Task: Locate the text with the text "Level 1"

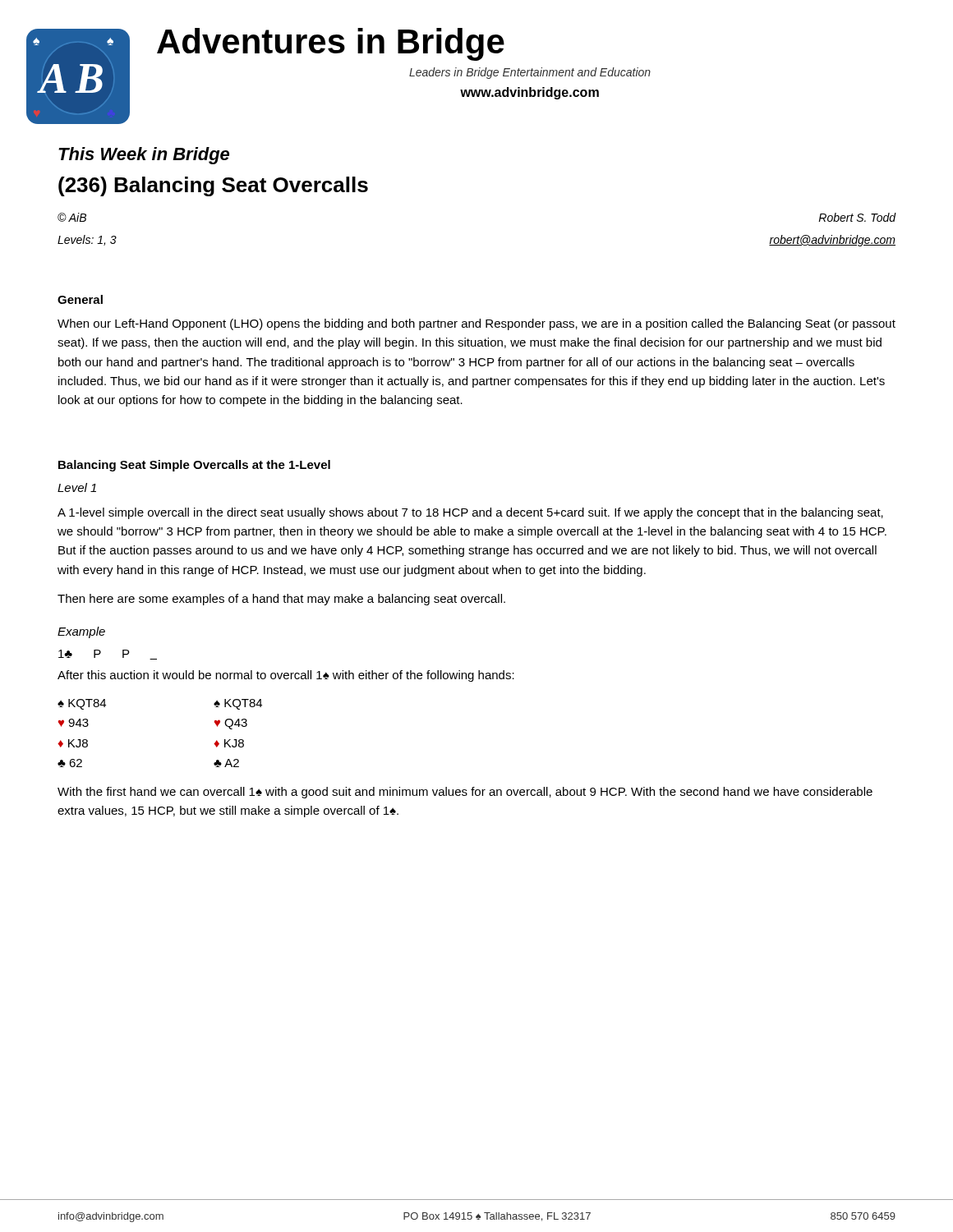Action: pos(77,488)
